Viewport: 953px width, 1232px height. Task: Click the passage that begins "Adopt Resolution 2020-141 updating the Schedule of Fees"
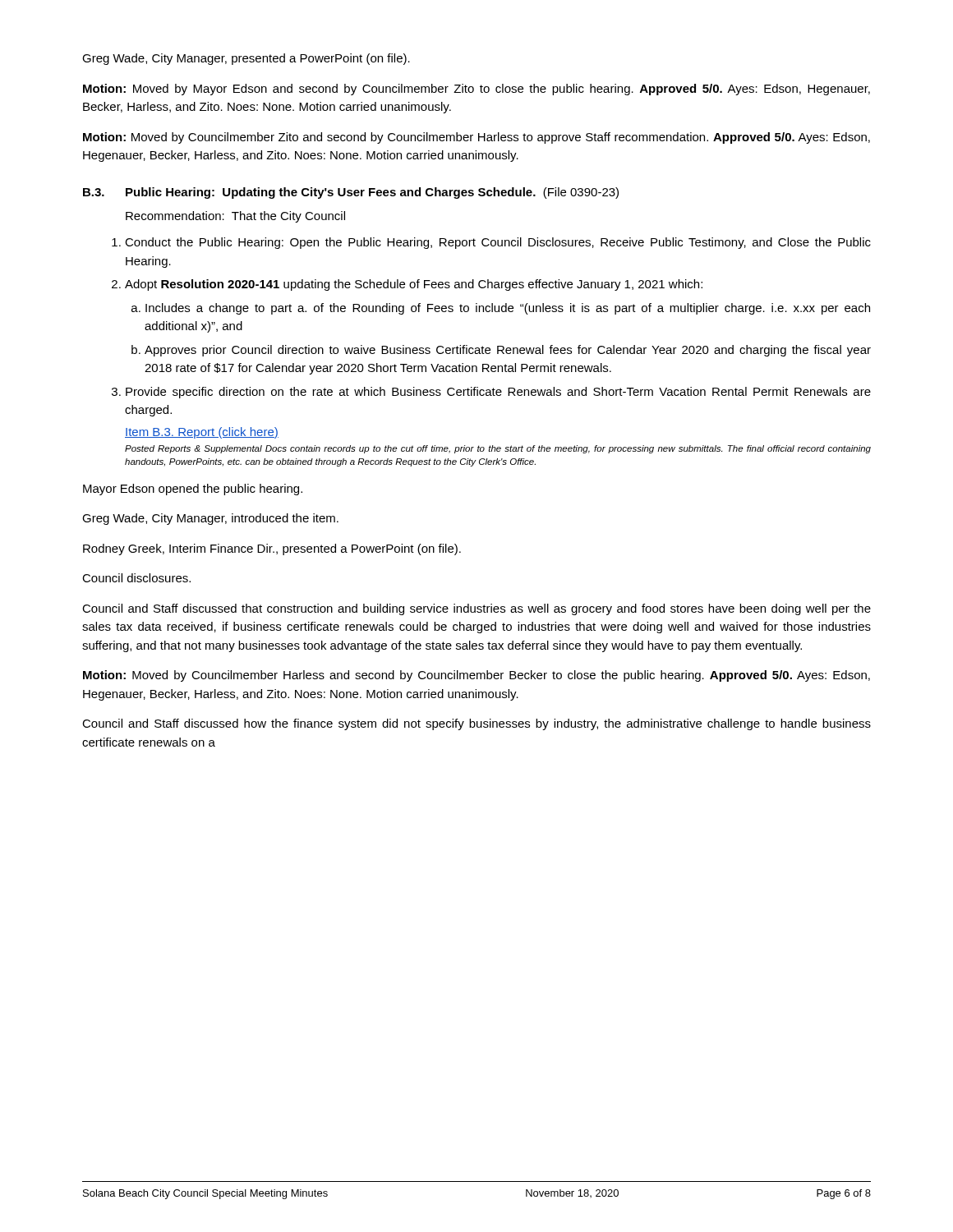tap(414, 285)
